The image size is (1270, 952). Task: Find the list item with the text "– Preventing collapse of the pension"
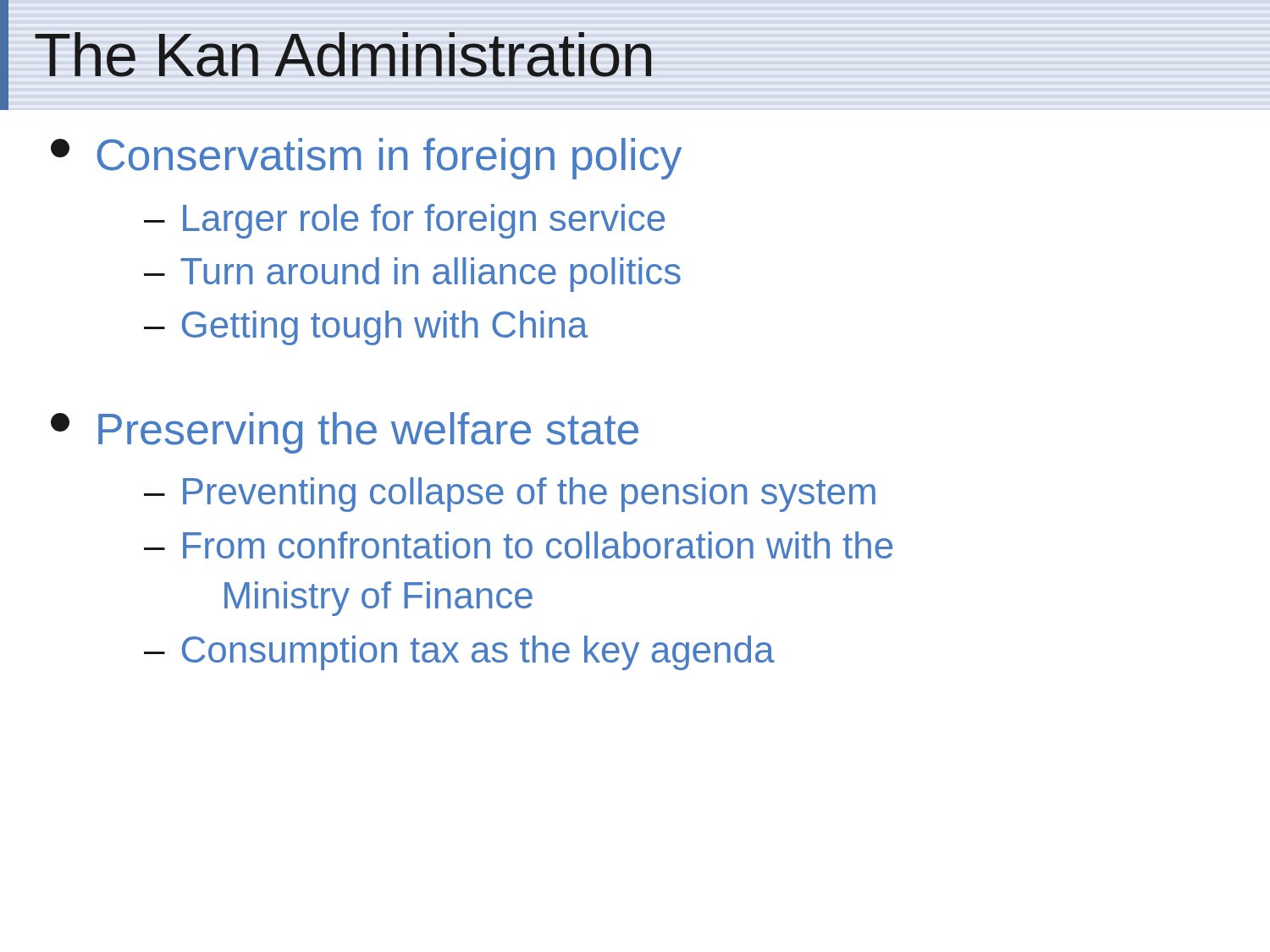(511, 492)
